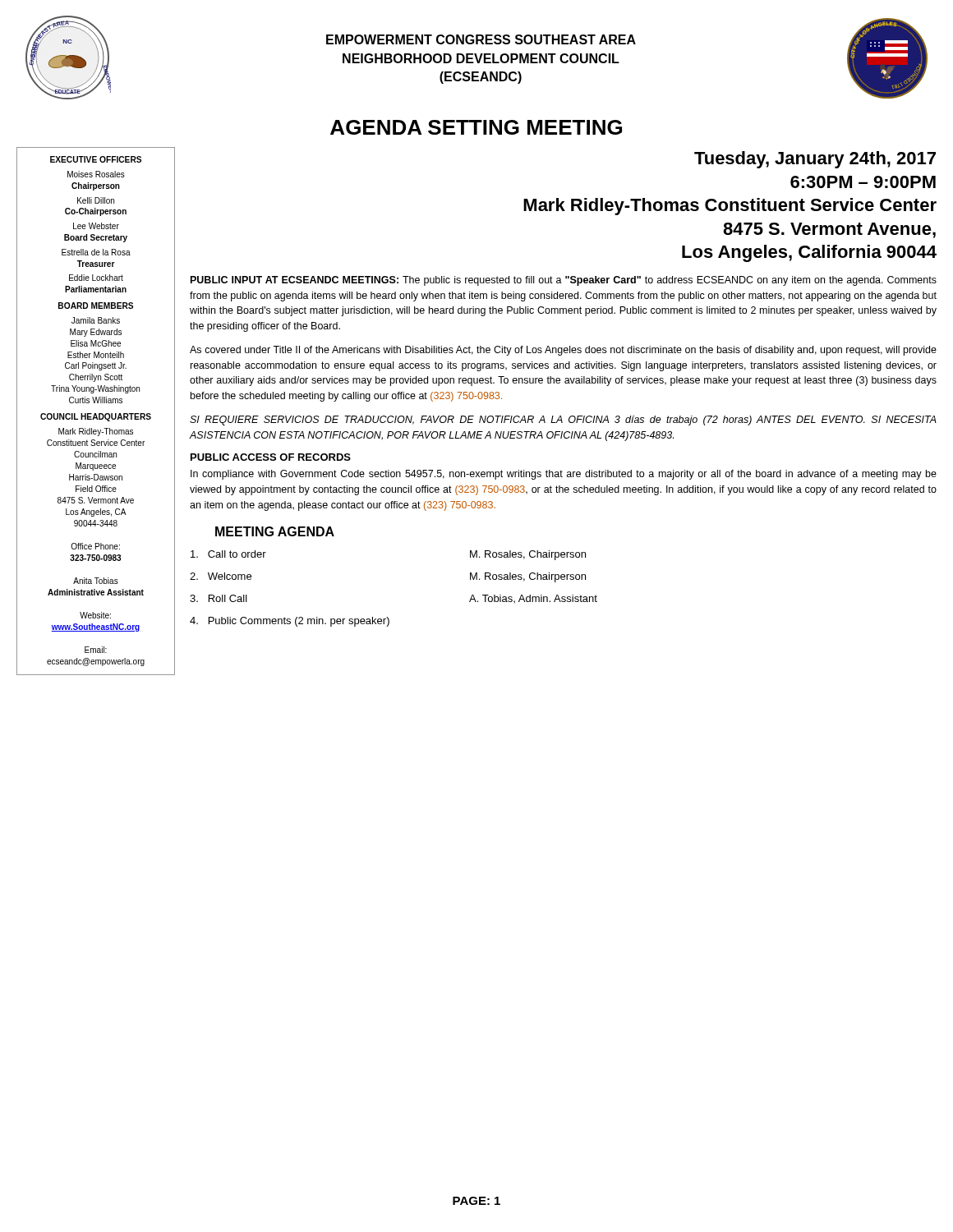953x1232 pixels.
Task: Point to the text starting "COUNCIL HEADQUARTERS"
Action: tap(96, 416)
